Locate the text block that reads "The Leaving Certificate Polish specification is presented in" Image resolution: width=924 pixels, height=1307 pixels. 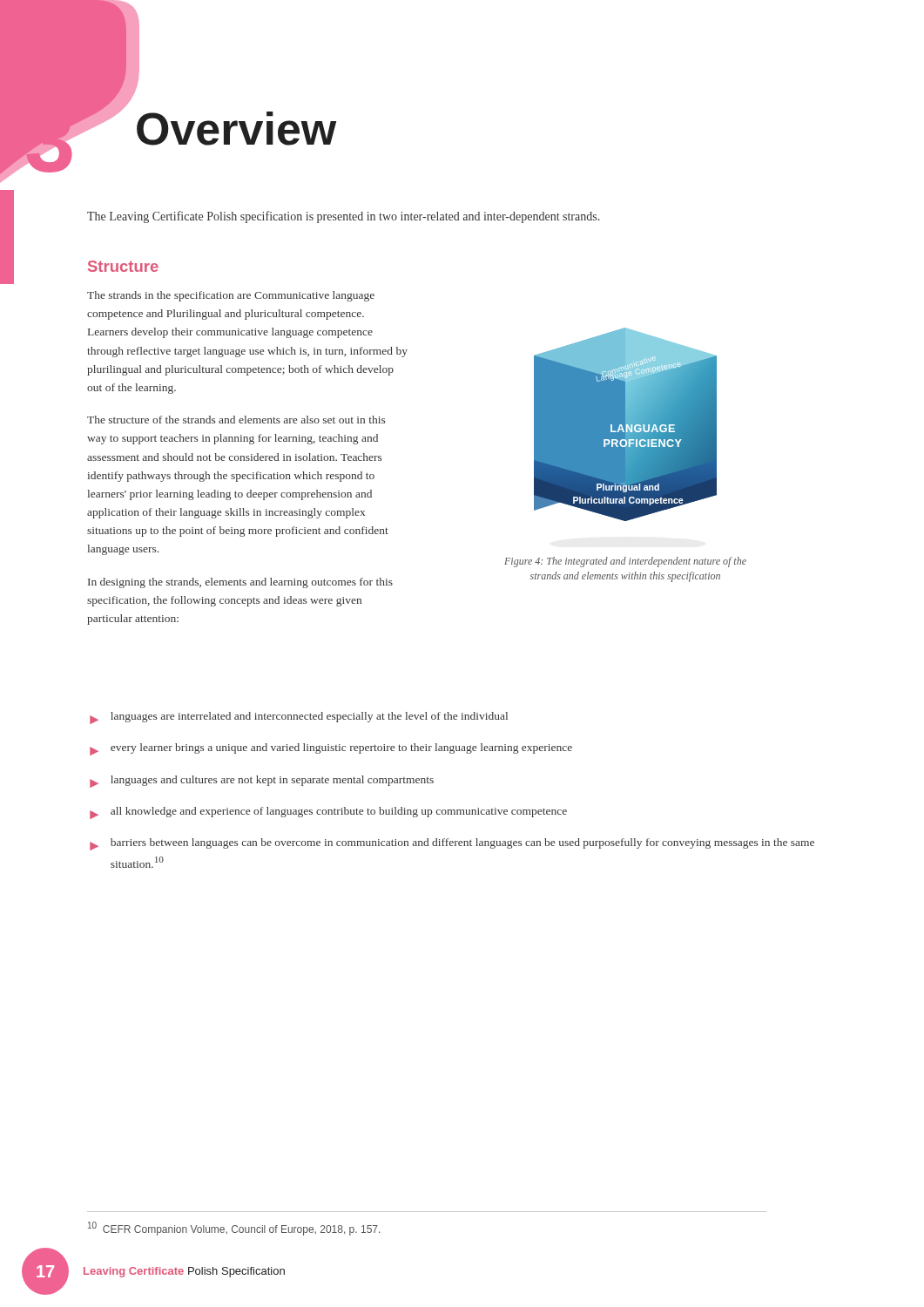coord(344,217)
